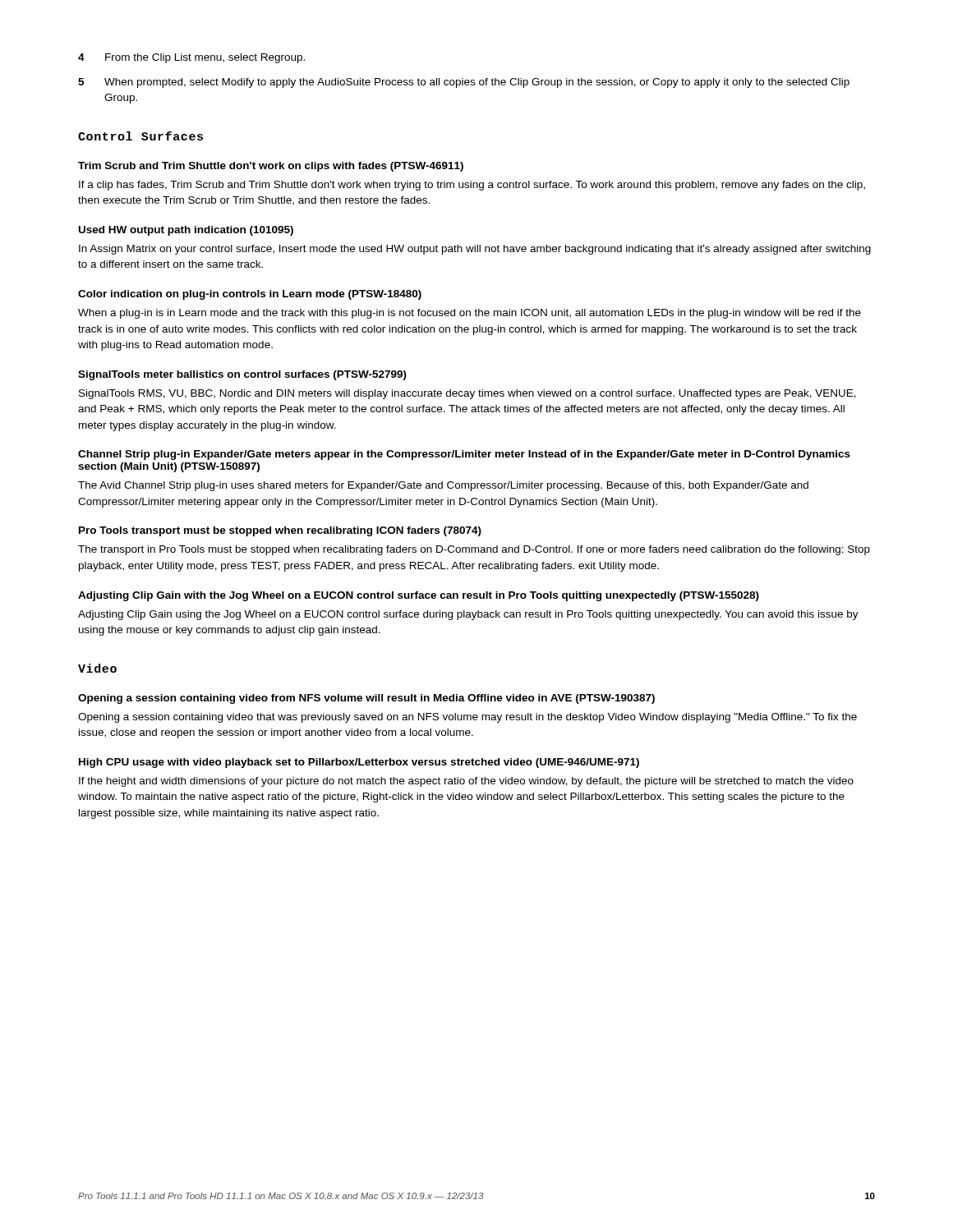Select the section header that says "Adjusting Clip Gain with the Jog Wheel"
The height and width of the screenshot is (1232, 953).
(x=419, y=595)
